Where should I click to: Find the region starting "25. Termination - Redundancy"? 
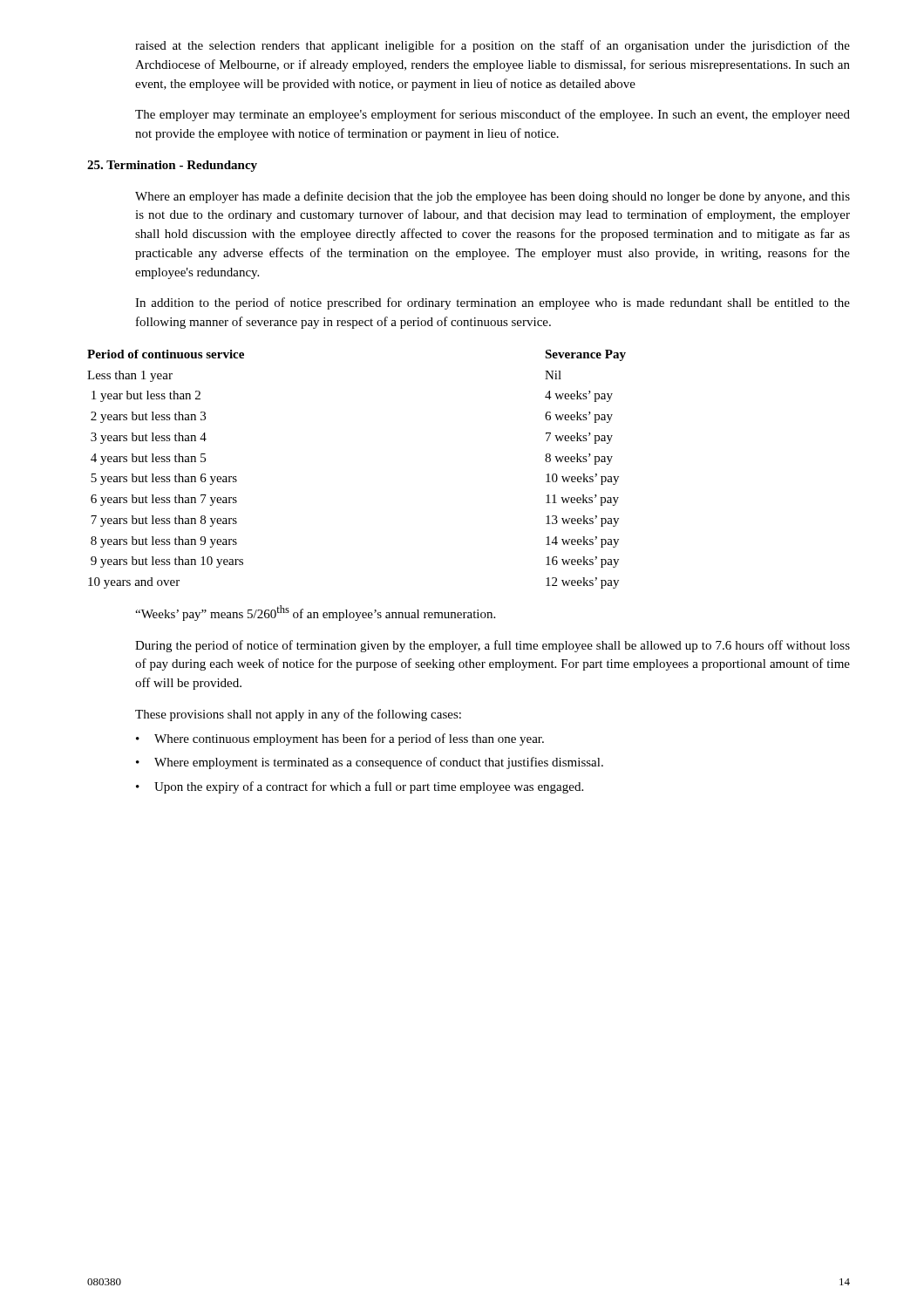pyautogui.click(x=172, y=166)
